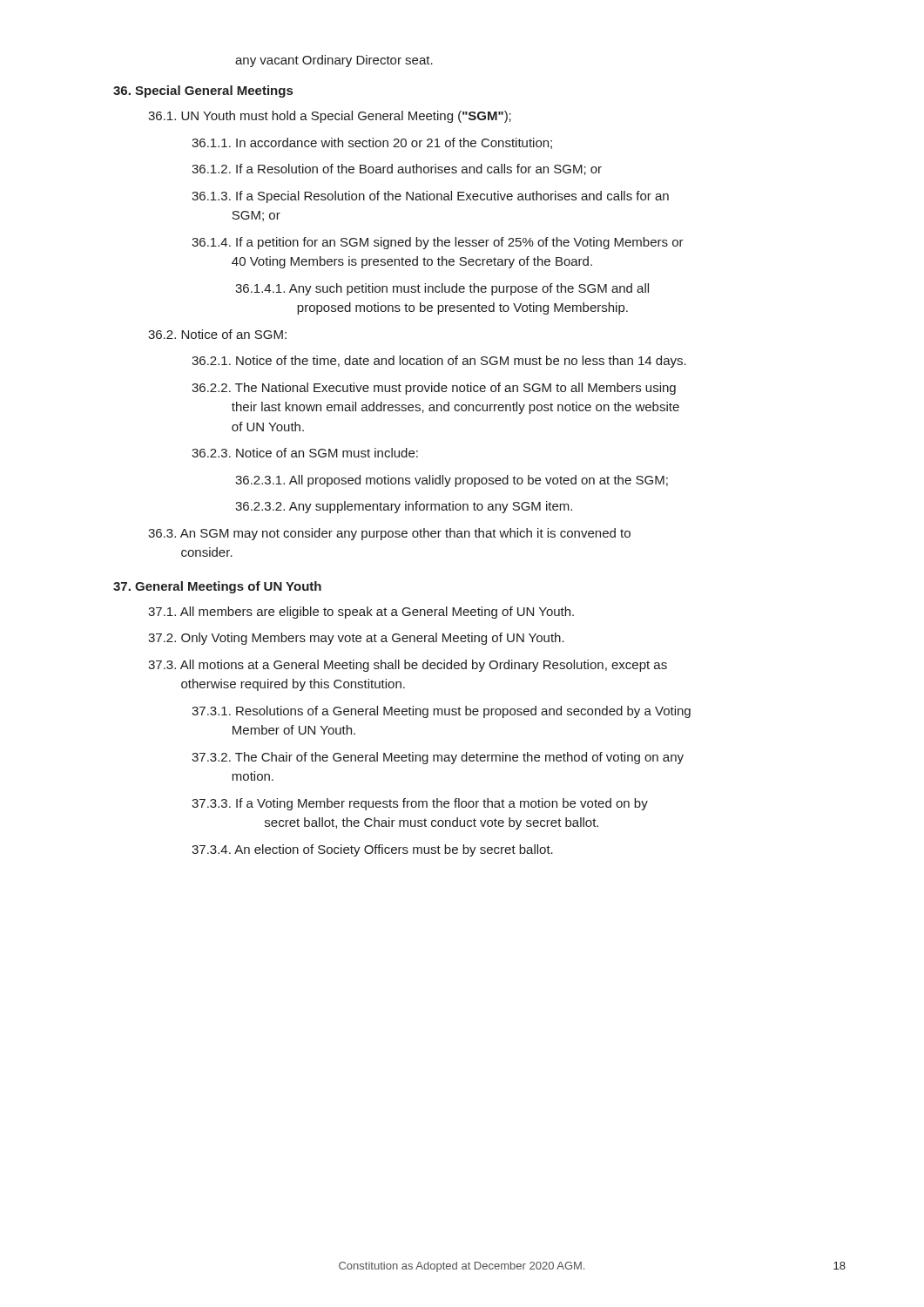Locate the block of text that opens with "37.3.4. An election of"
The width and height of the screenshot is (924, 1307).
(x=373, y=849)
